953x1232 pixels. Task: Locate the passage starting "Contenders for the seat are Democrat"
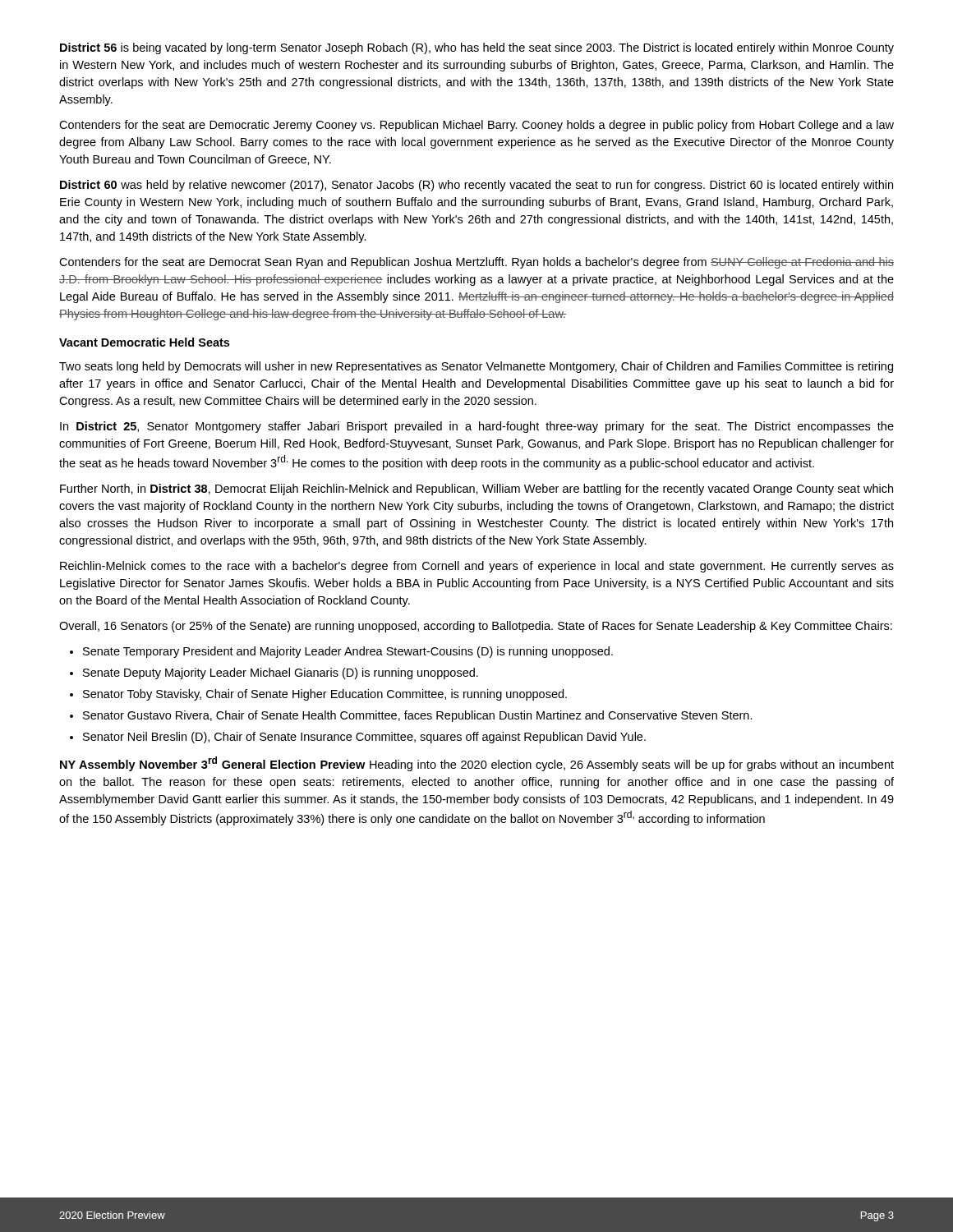pyautogui.click(x=476, y=288)
